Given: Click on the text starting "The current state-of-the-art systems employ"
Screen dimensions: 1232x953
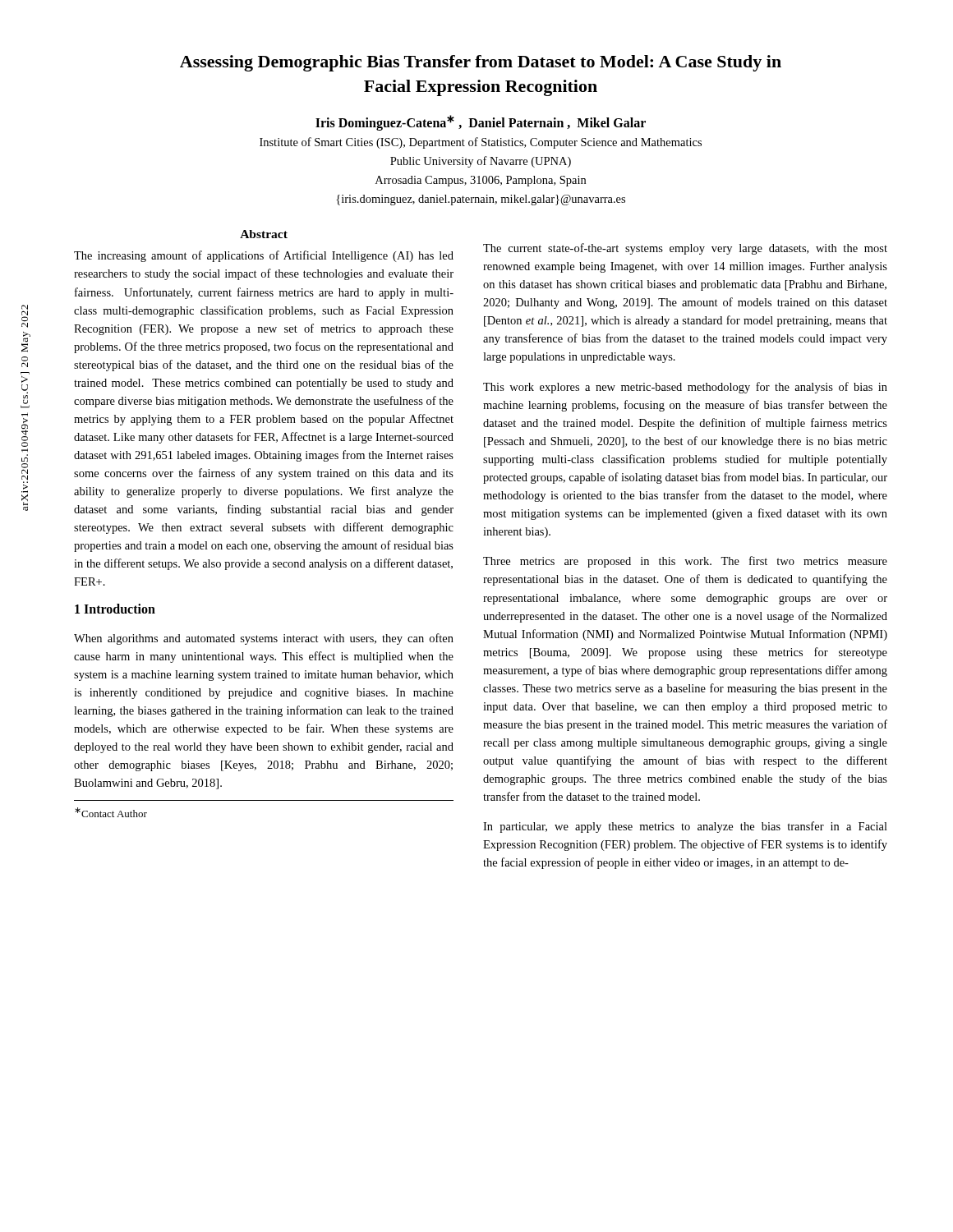Looking at the screenshot, I should tap(685, 555).
